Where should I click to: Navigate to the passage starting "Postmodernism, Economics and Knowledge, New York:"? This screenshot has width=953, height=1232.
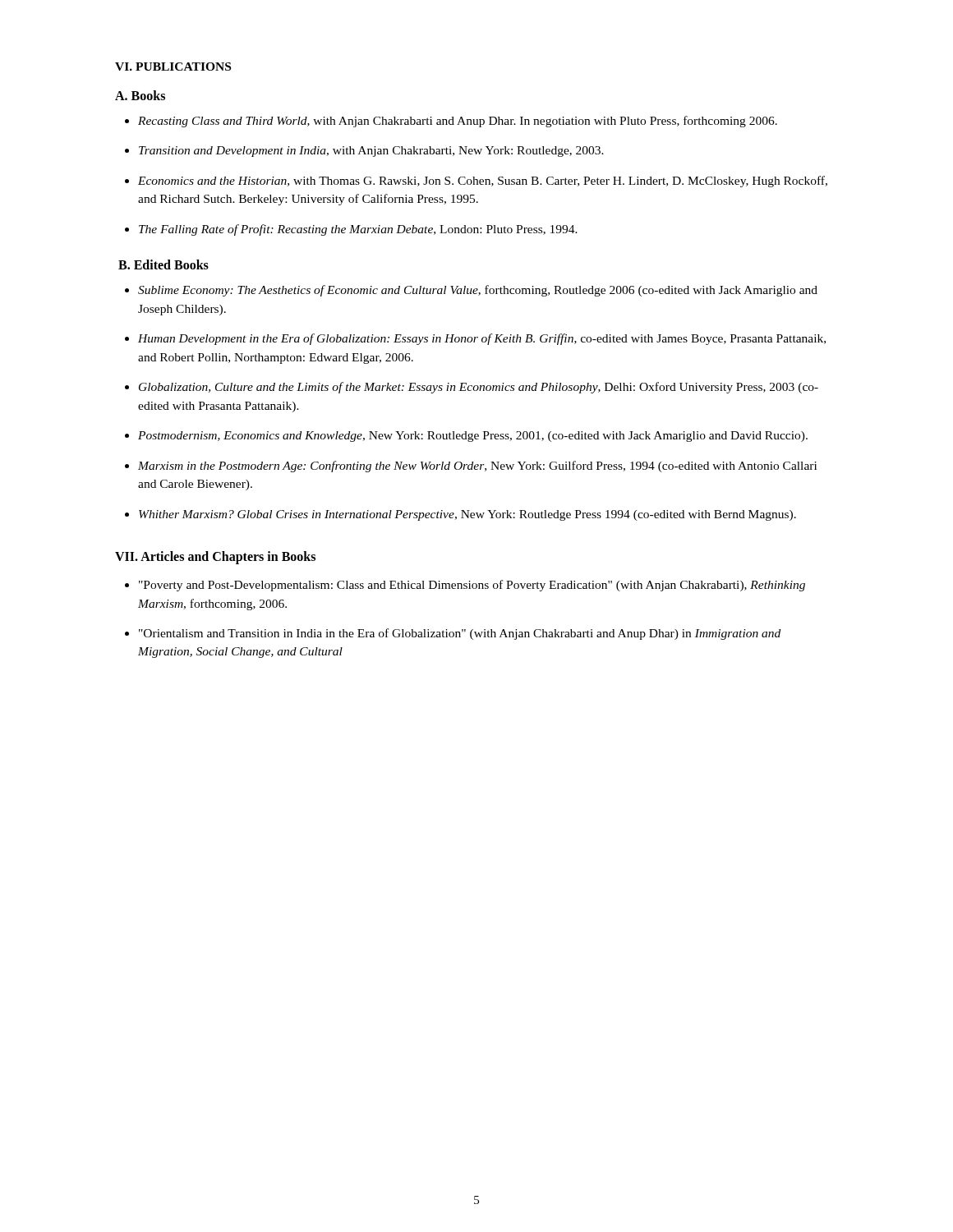point(488,436)
